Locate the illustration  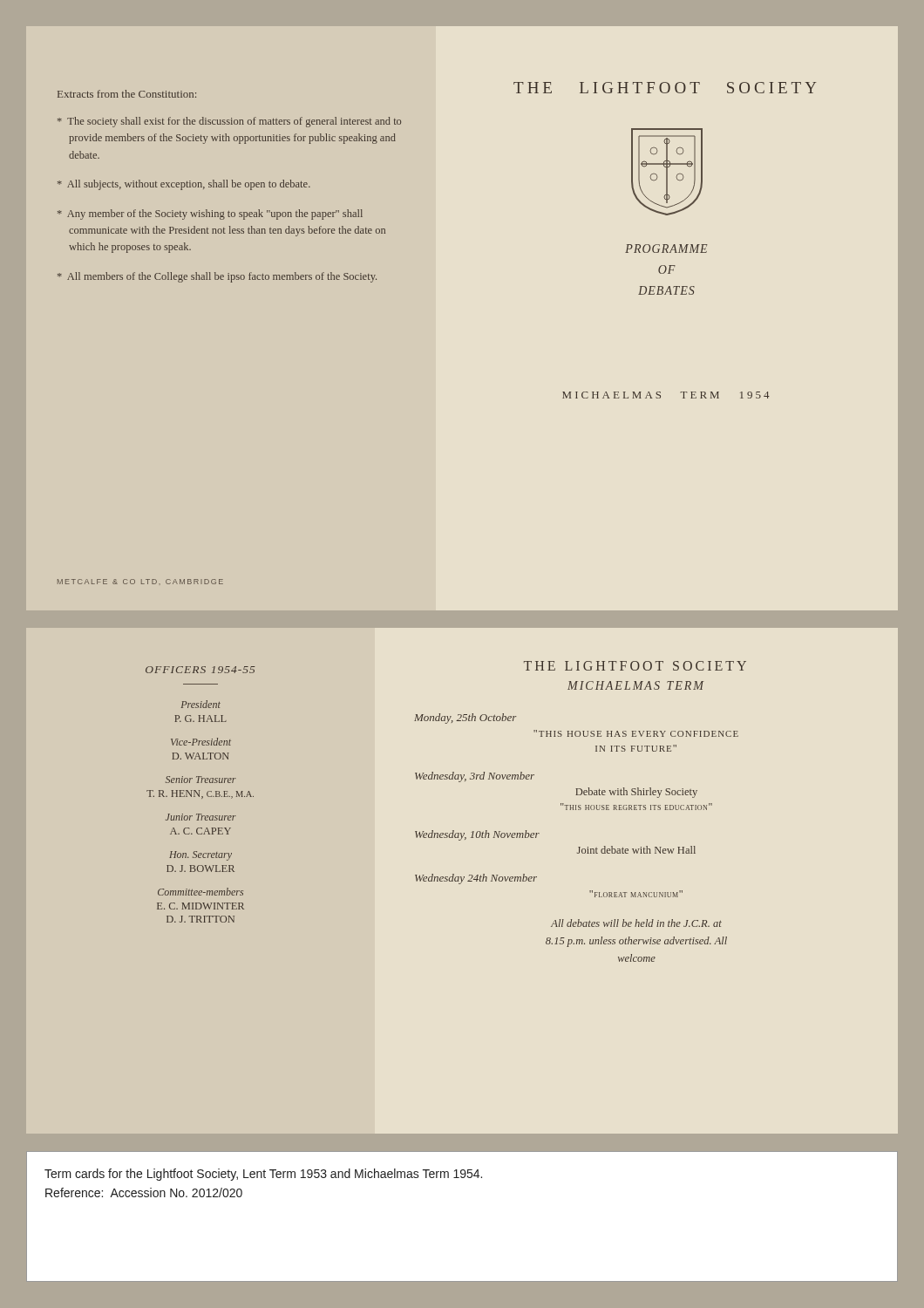coord(667,170)
